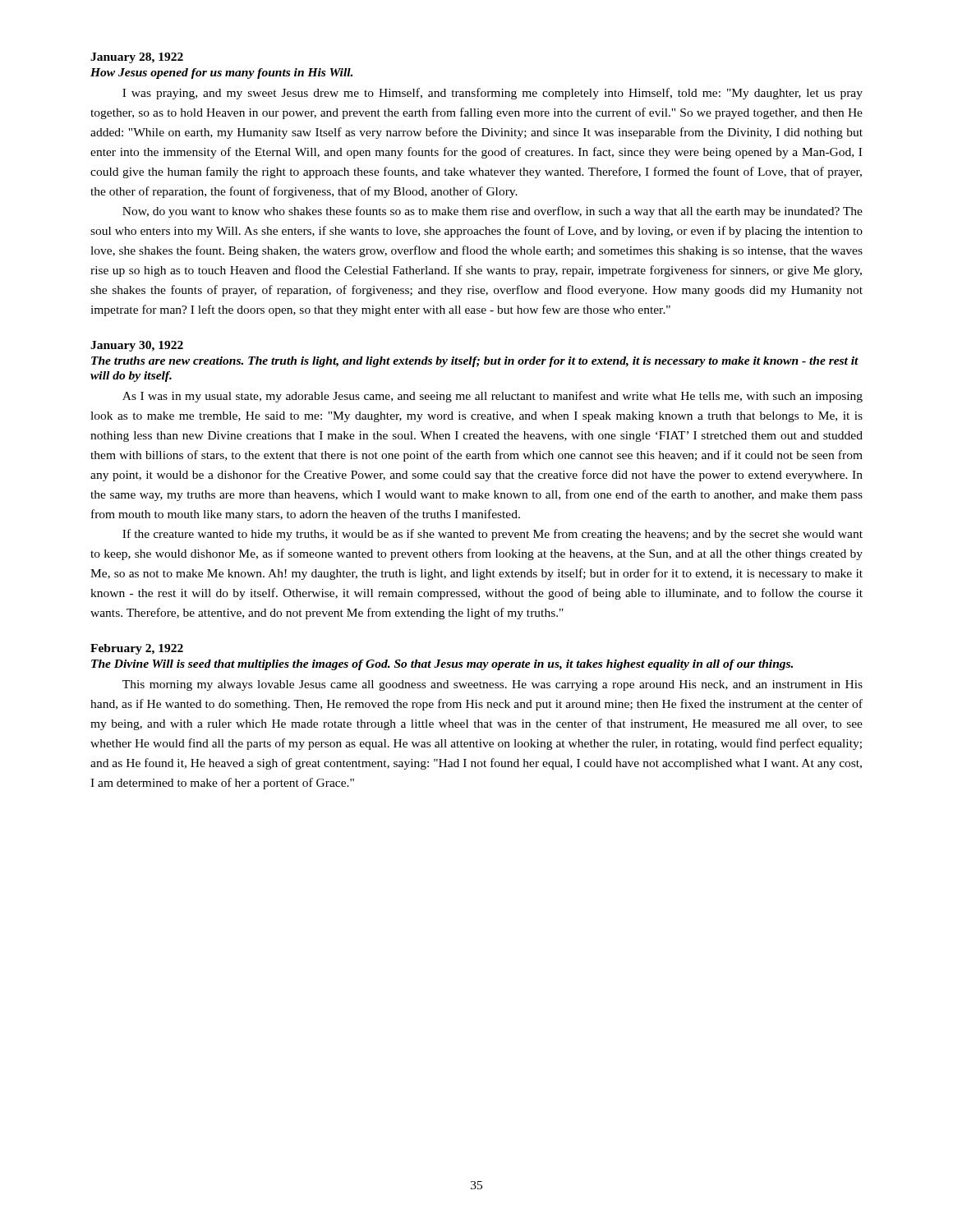Click on the block starting "I was praying, and my sweet Jesus drew"

point(476,201)
